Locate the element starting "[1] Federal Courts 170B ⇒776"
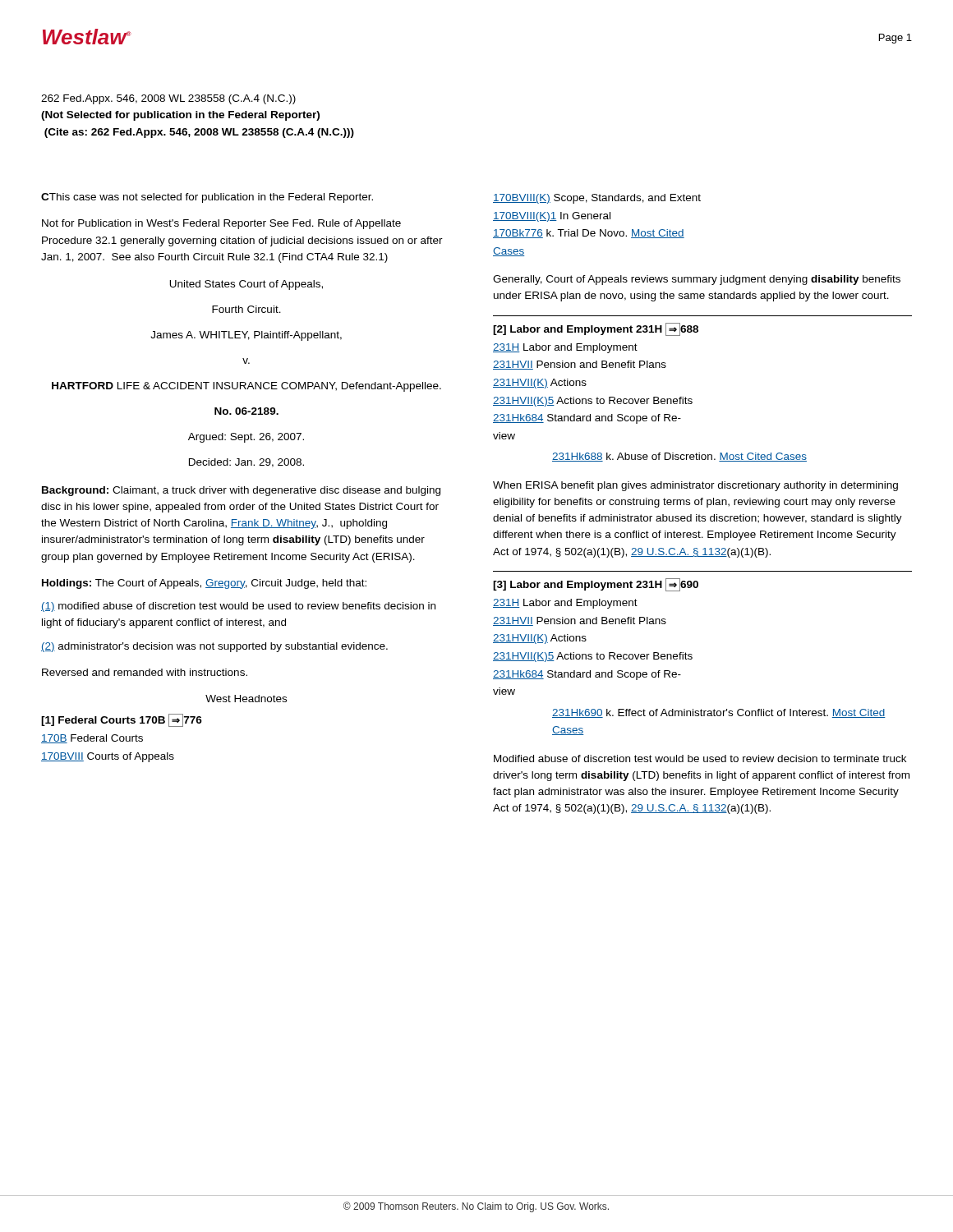Image resolution: width=953 pixels, height=1232 pixels. 122,720
